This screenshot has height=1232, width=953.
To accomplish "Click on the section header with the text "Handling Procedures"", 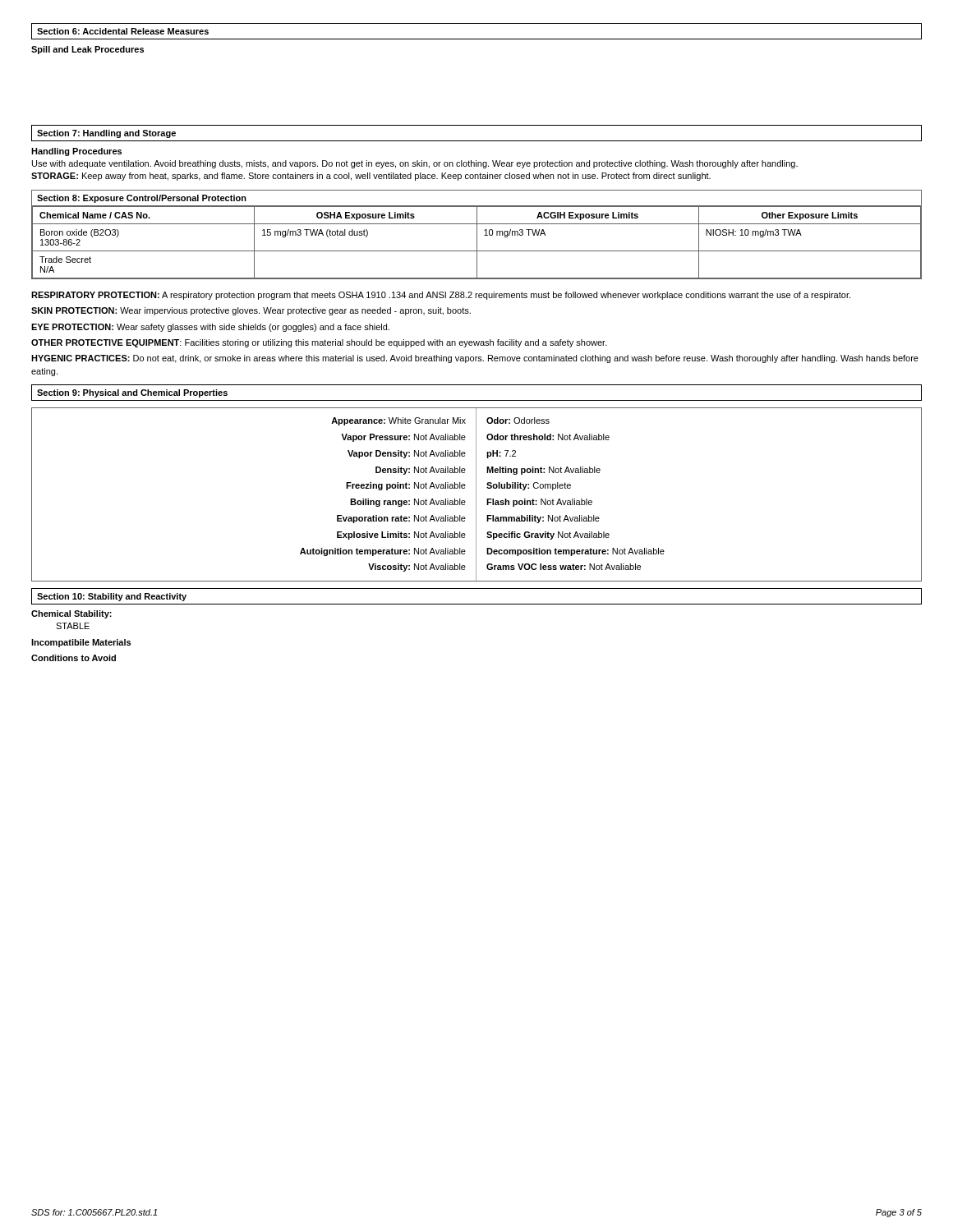I will 77,151.
